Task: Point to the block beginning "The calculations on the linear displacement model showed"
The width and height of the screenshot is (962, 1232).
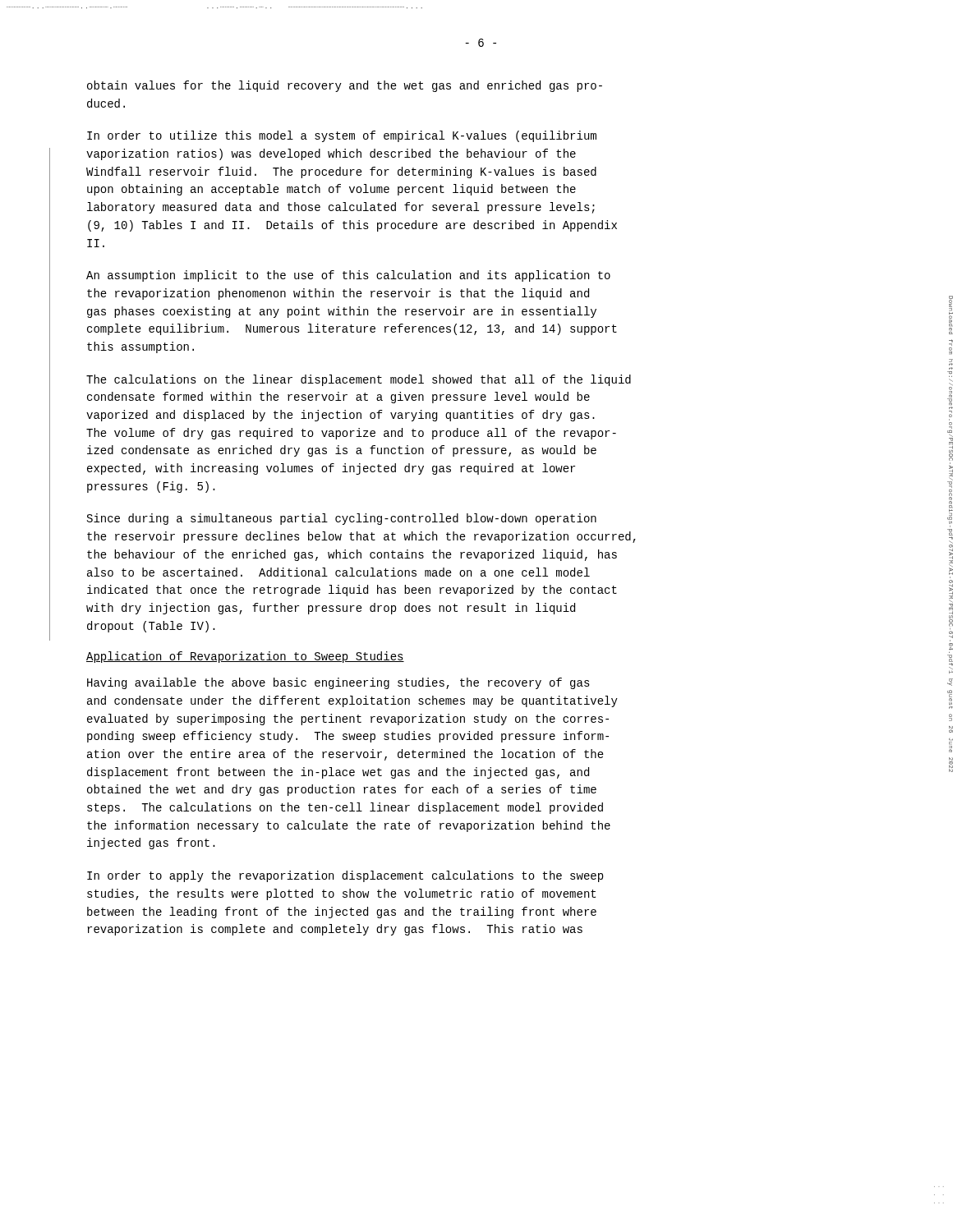Action: click(x=359, y=433)
